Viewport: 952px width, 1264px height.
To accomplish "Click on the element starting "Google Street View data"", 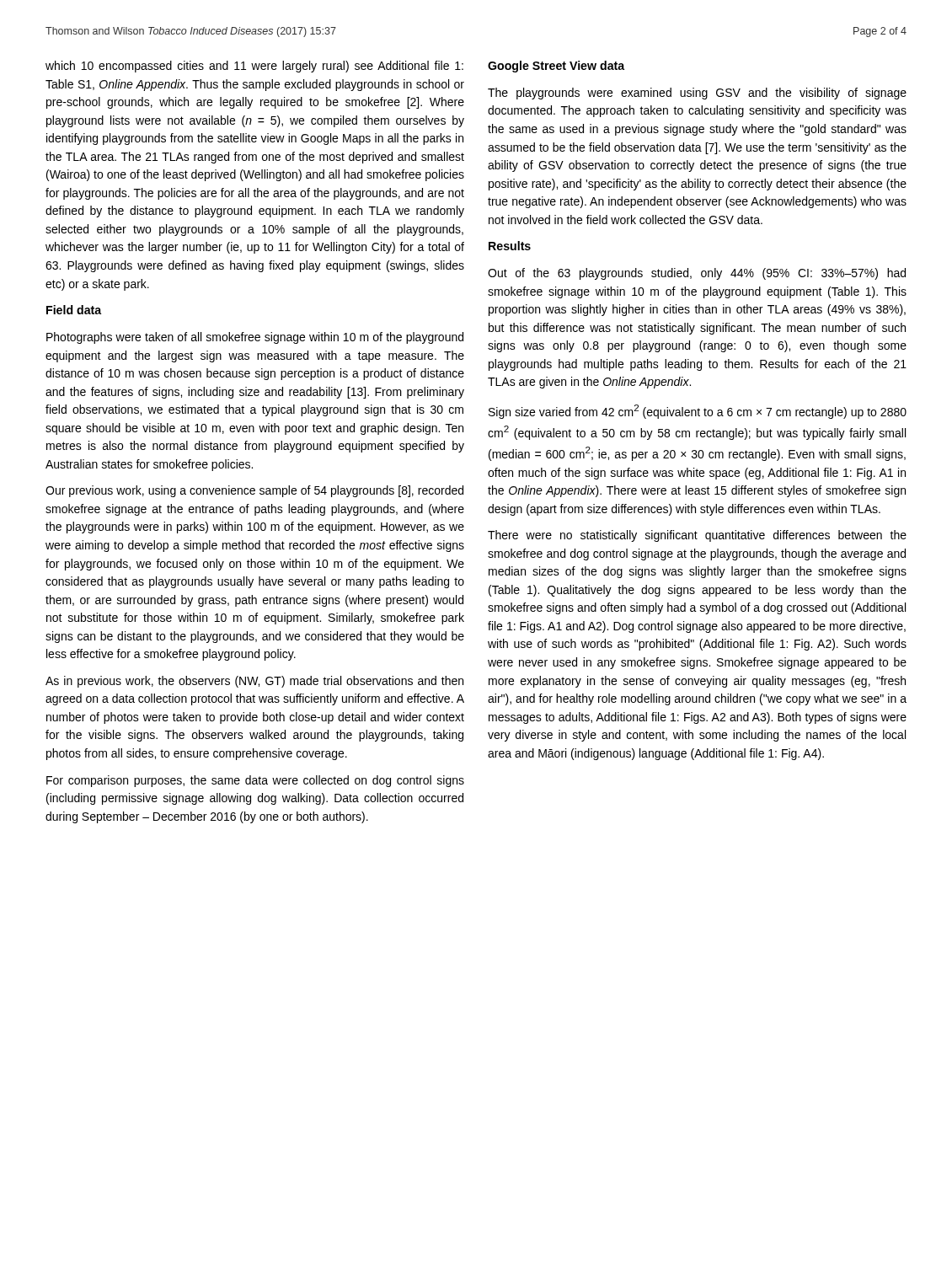I will coord(556,67).
